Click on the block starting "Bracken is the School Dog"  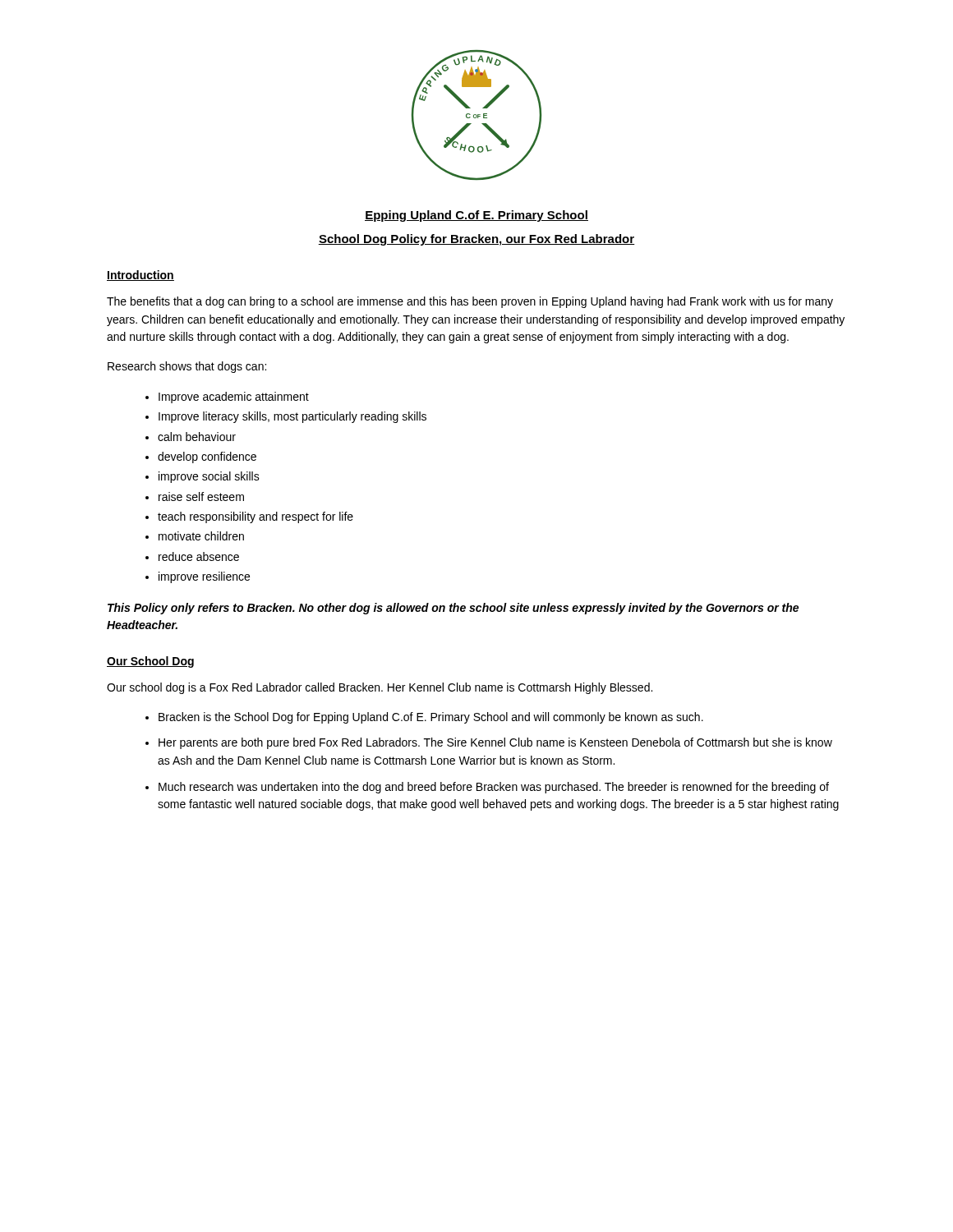click(431, 717)
